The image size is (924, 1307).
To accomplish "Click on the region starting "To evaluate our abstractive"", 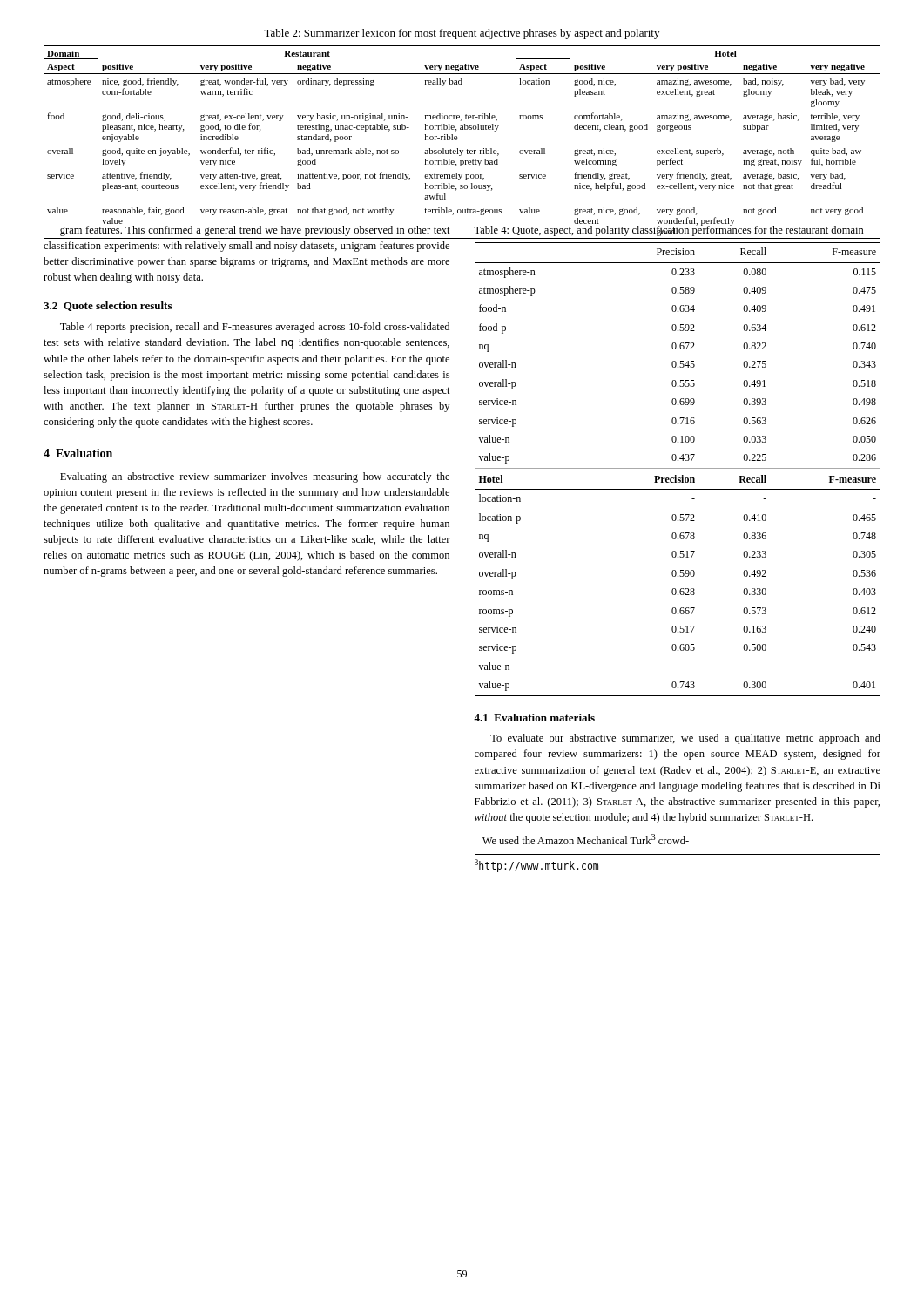I will click(x=677, y=778).
